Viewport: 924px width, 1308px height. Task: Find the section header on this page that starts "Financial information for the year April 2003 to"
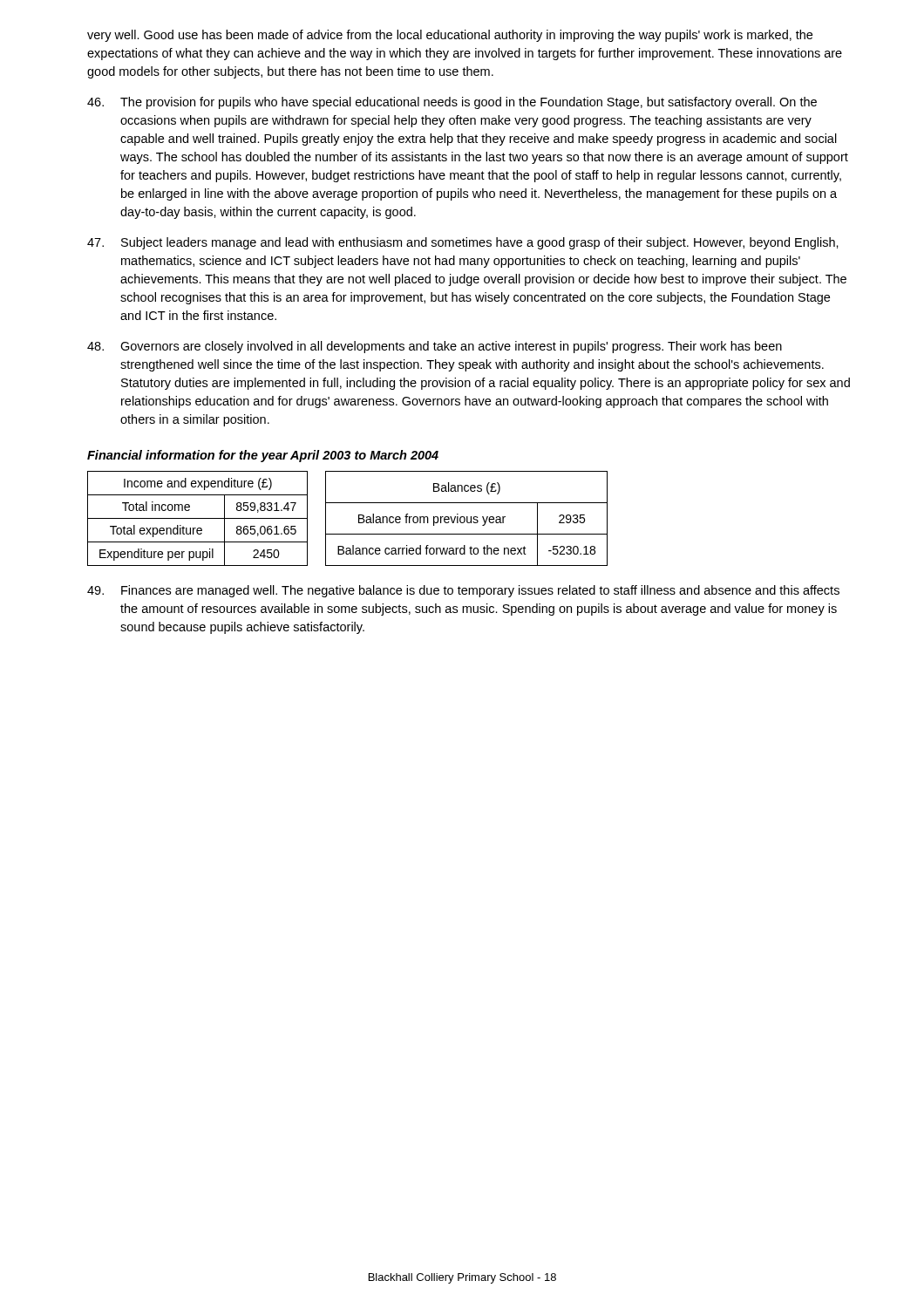pyautogui.click(x=263, y=455)
